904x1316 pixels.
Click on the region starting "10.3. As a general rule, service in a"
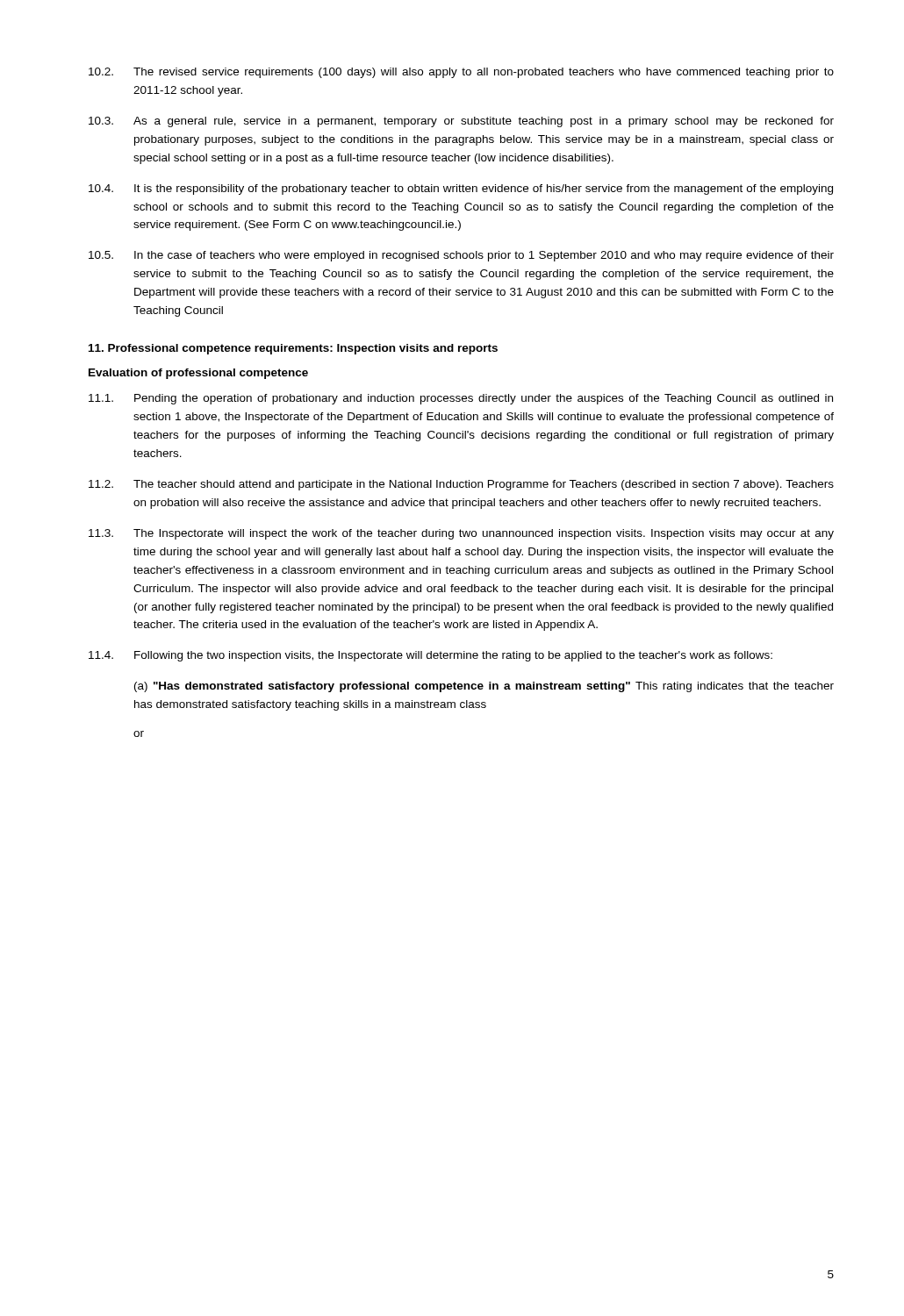[461, 140]
